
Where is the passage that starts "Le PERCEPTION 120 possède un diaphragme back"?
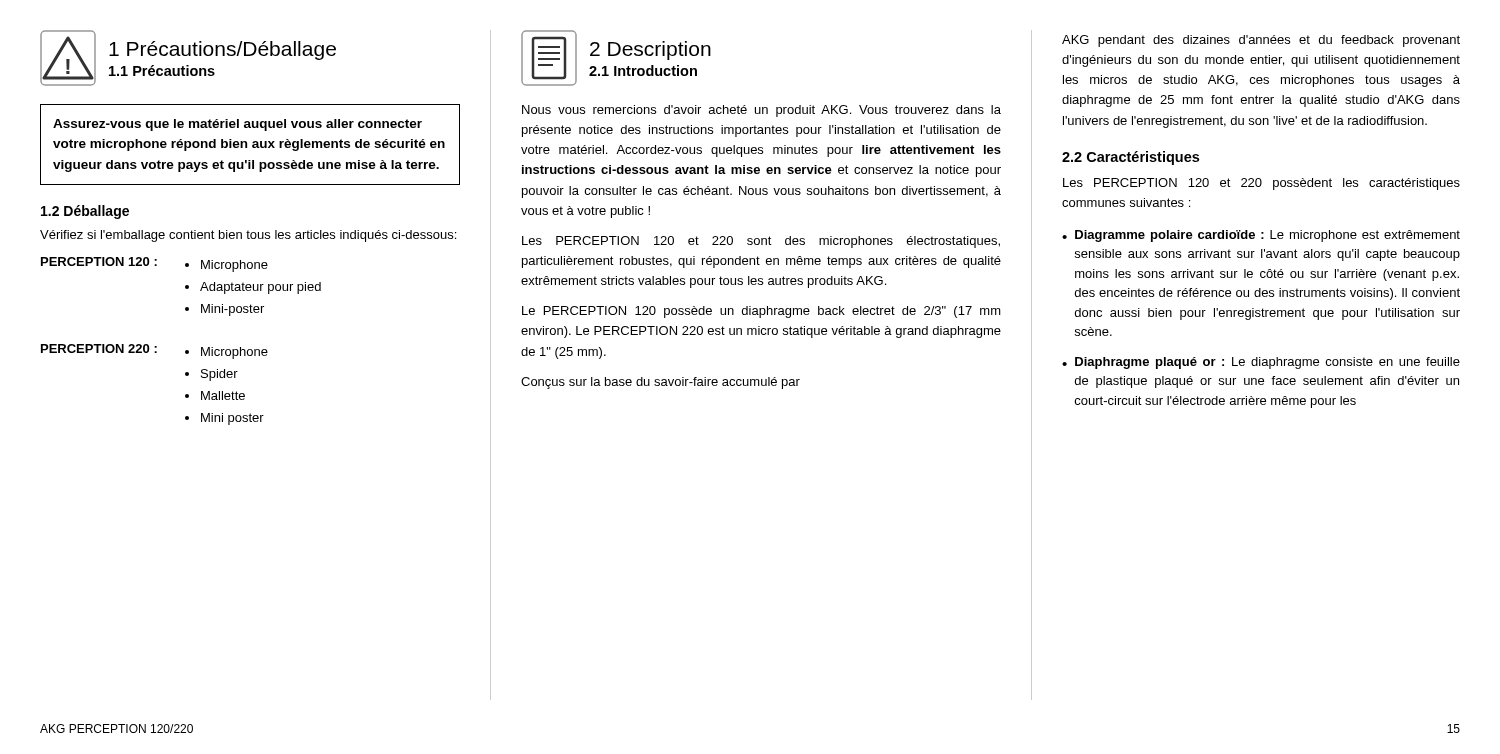coord(761,331)
